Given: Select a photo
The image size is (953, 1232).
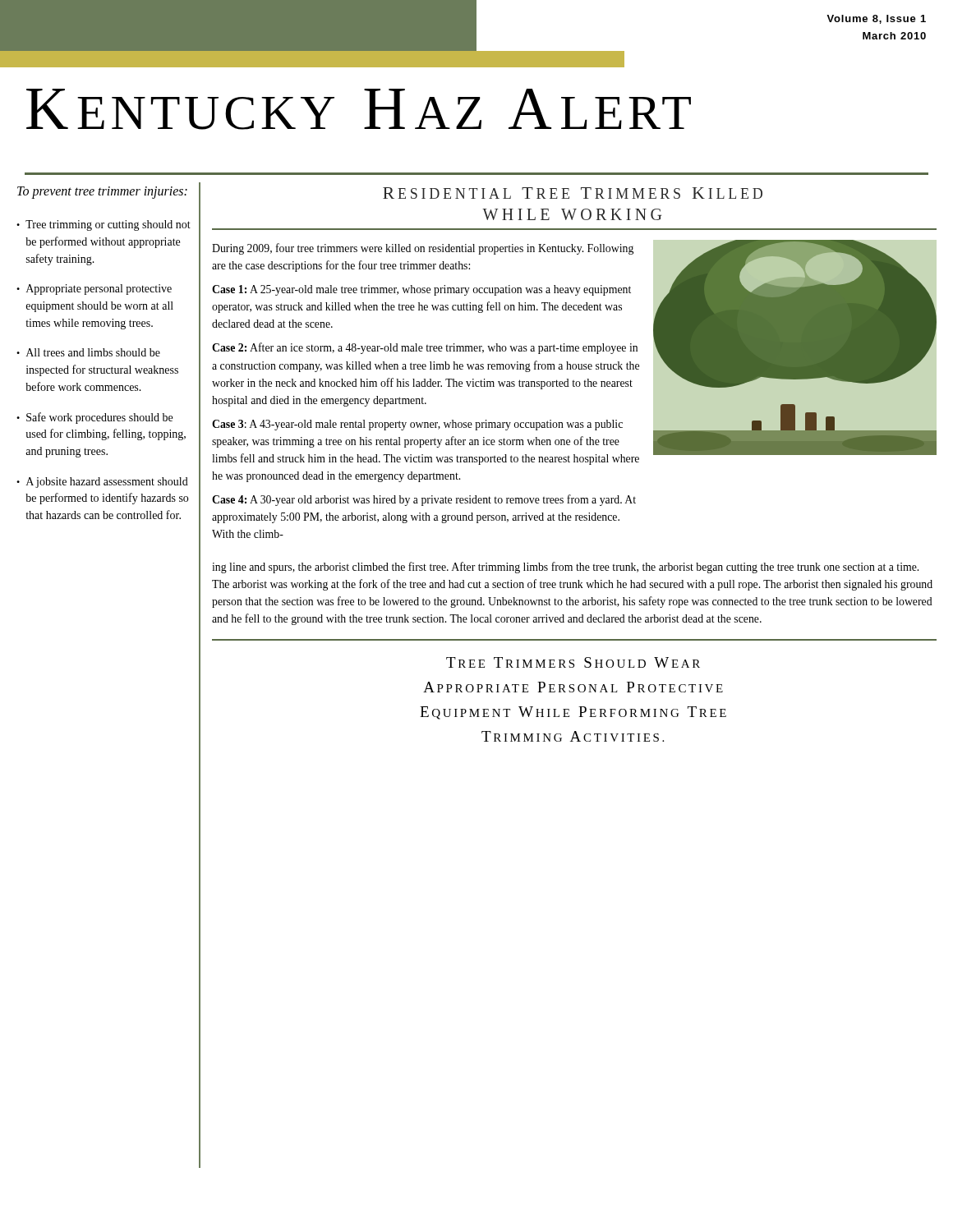Looking at the screenshot, I should click(795, 395).
